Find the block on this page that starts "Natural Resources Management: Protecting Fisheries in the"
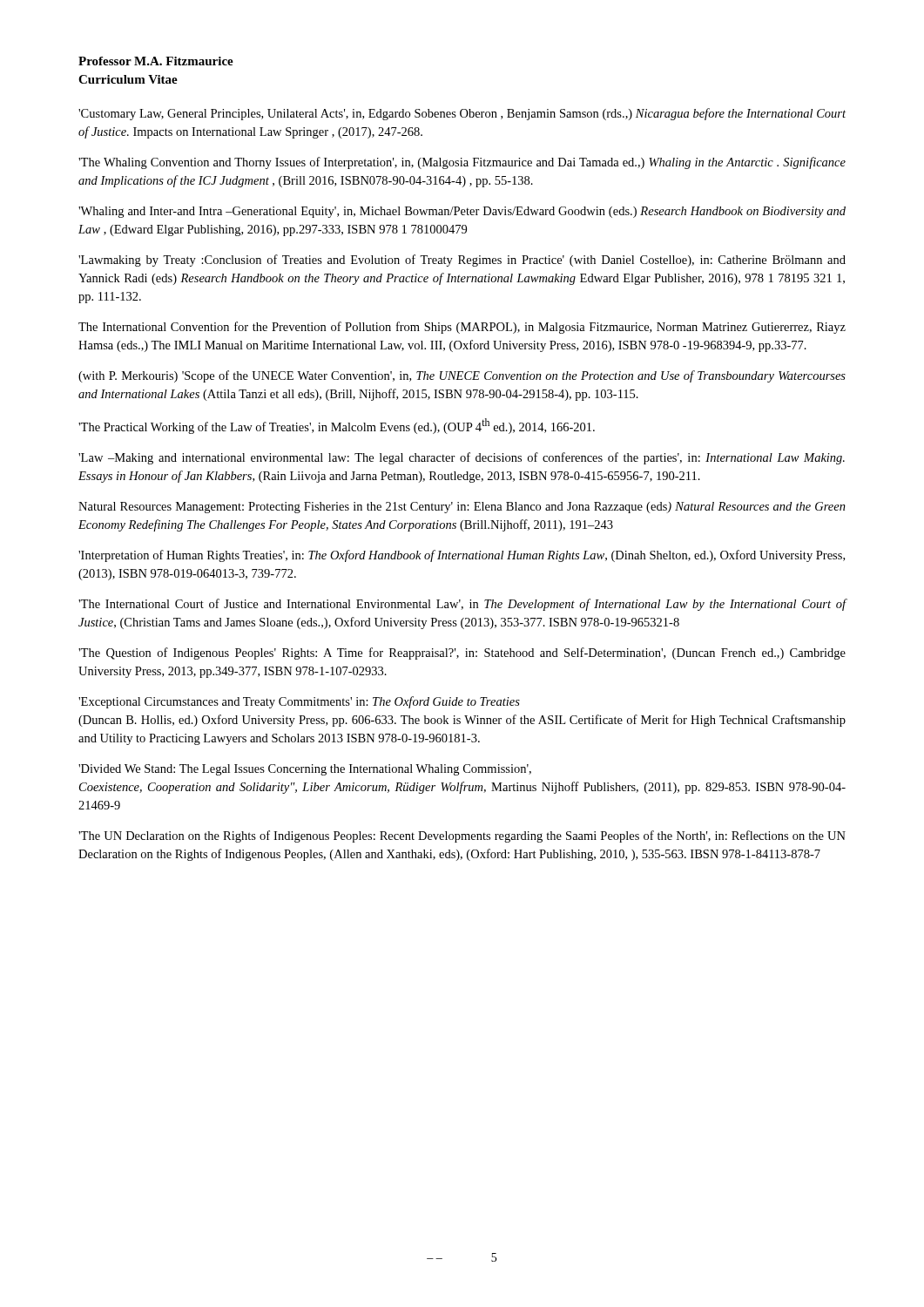The image size is (924, 1307). click(x=462, y=515)
